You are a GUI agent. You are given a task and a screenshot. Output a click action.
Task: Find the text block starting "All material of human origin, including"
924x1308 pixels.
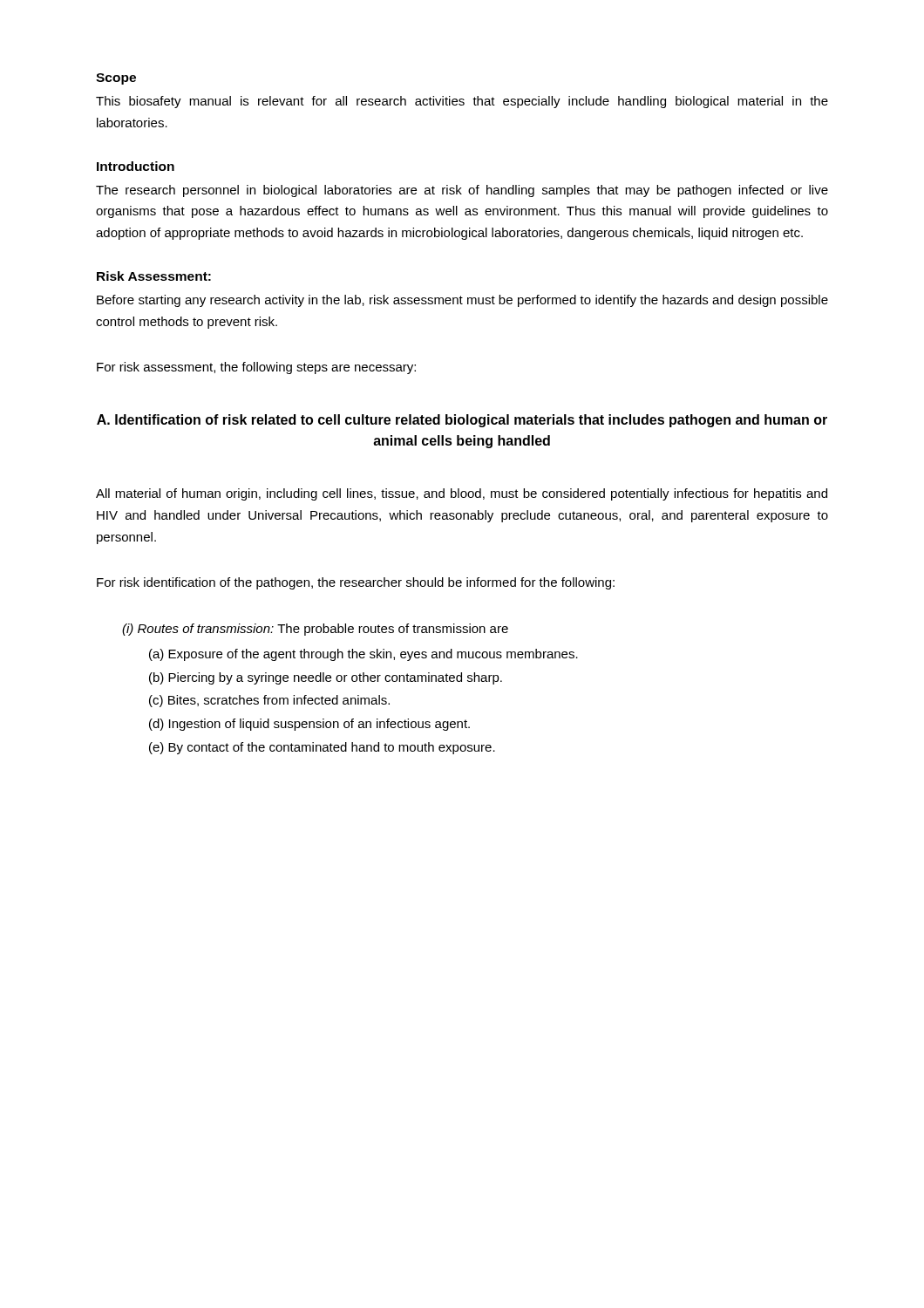462,515
